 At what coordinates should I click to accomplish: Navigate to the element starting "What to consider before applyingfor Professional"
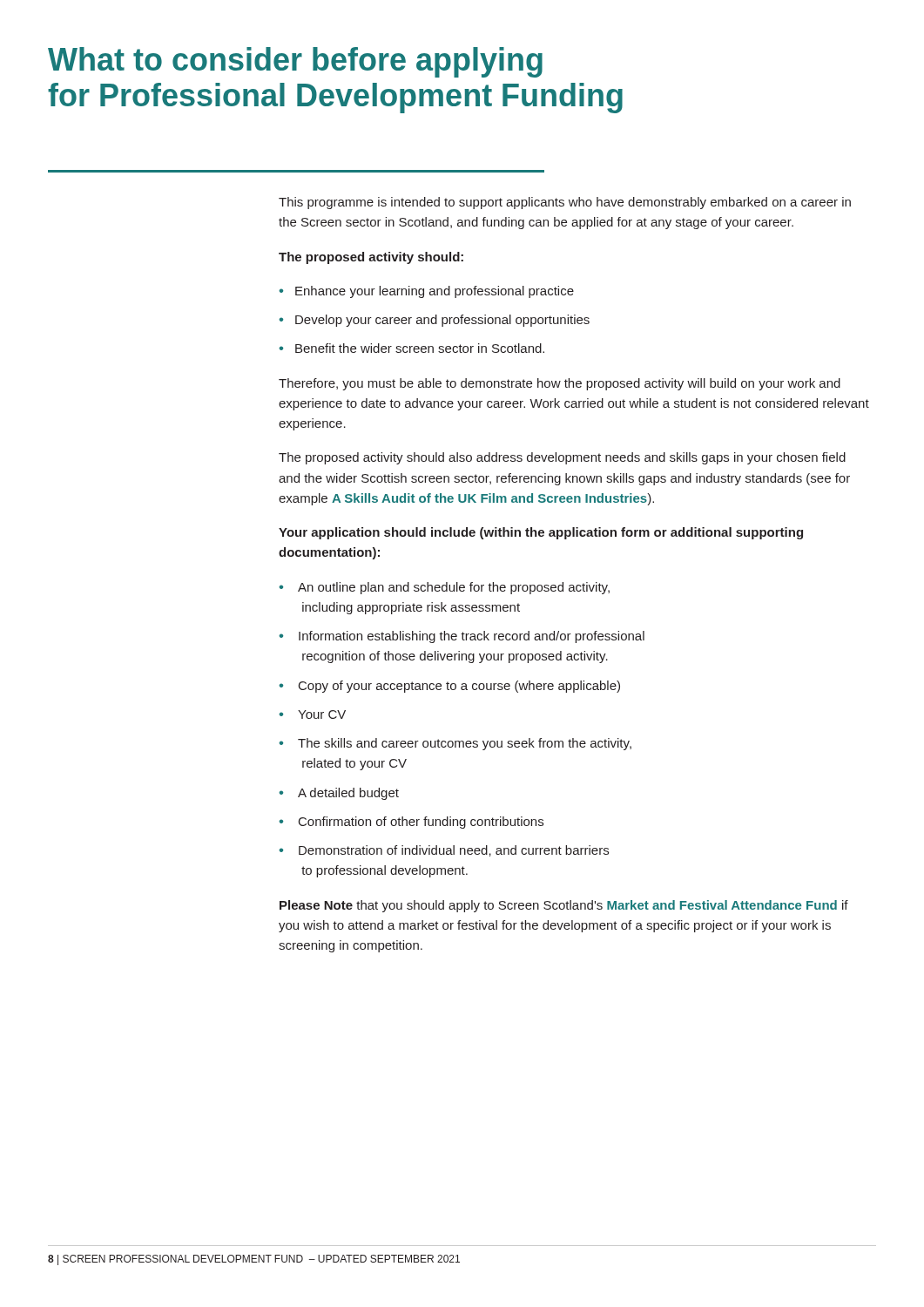[344, 78]
